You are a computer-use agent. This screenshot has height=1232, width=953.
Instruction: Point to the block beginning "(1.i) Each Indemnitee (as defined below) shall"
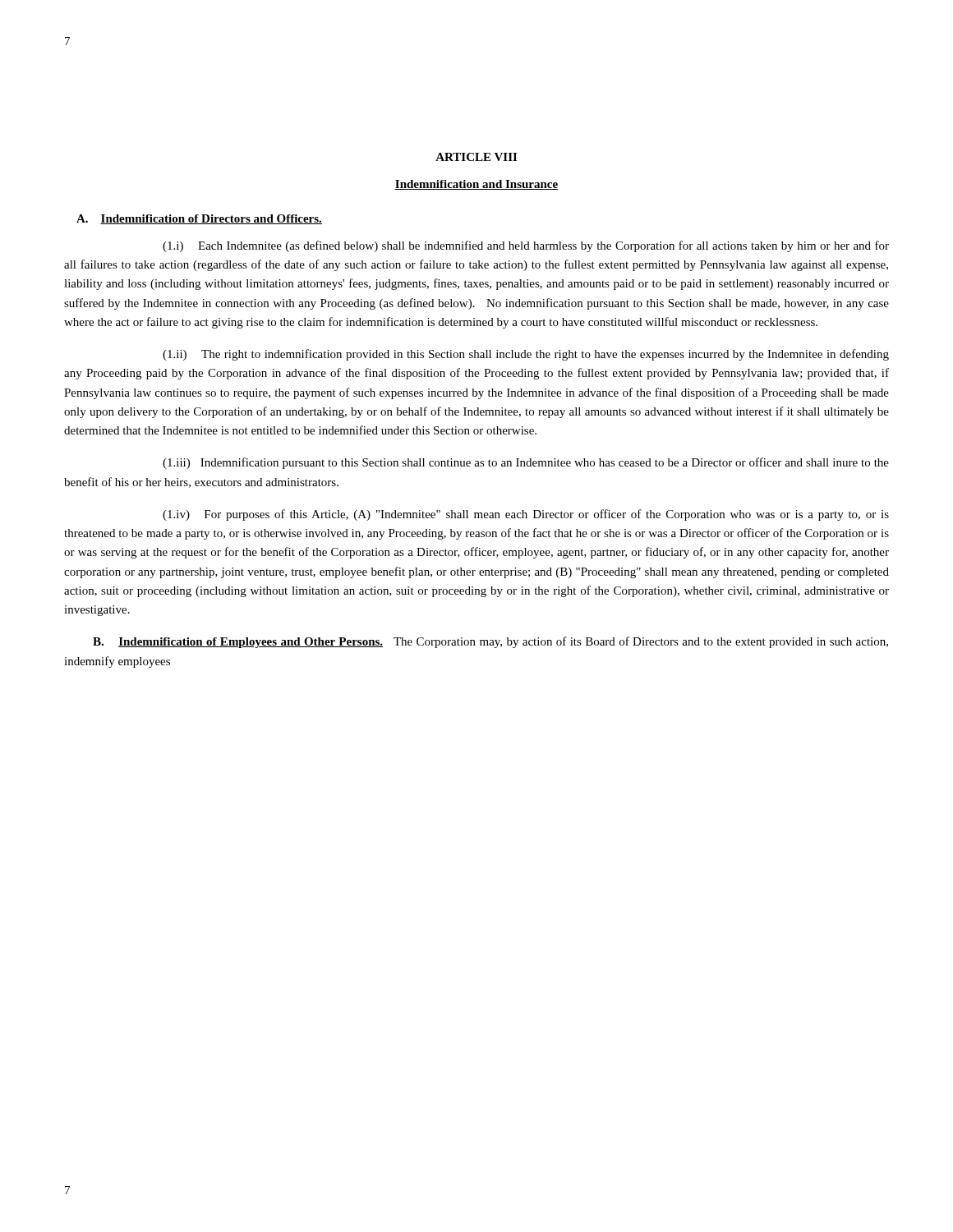click(x=476, y=284)
